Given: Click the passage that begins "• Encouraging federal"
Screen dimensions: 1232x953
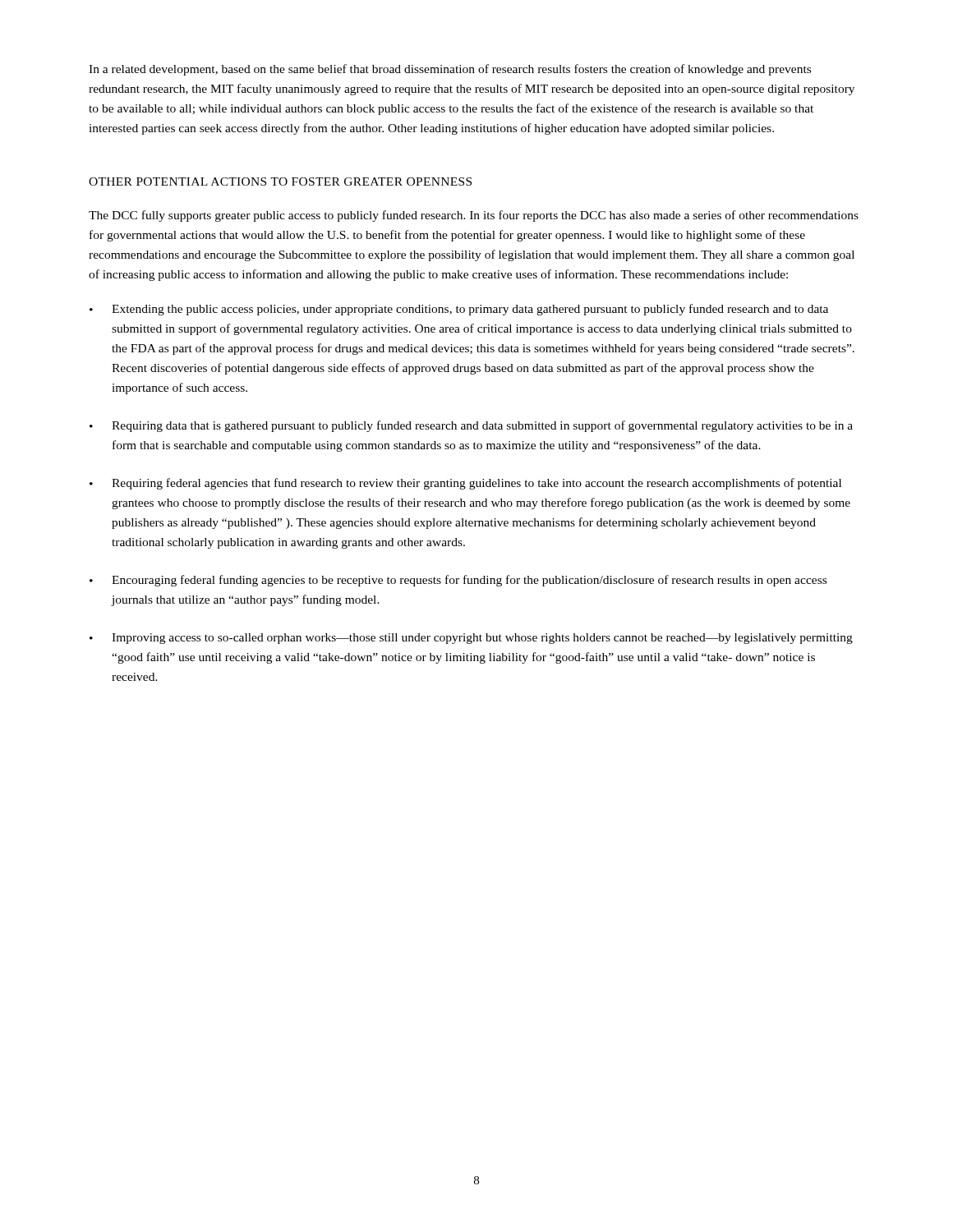Looking at the screenshot, I should (x=476, y=590).
